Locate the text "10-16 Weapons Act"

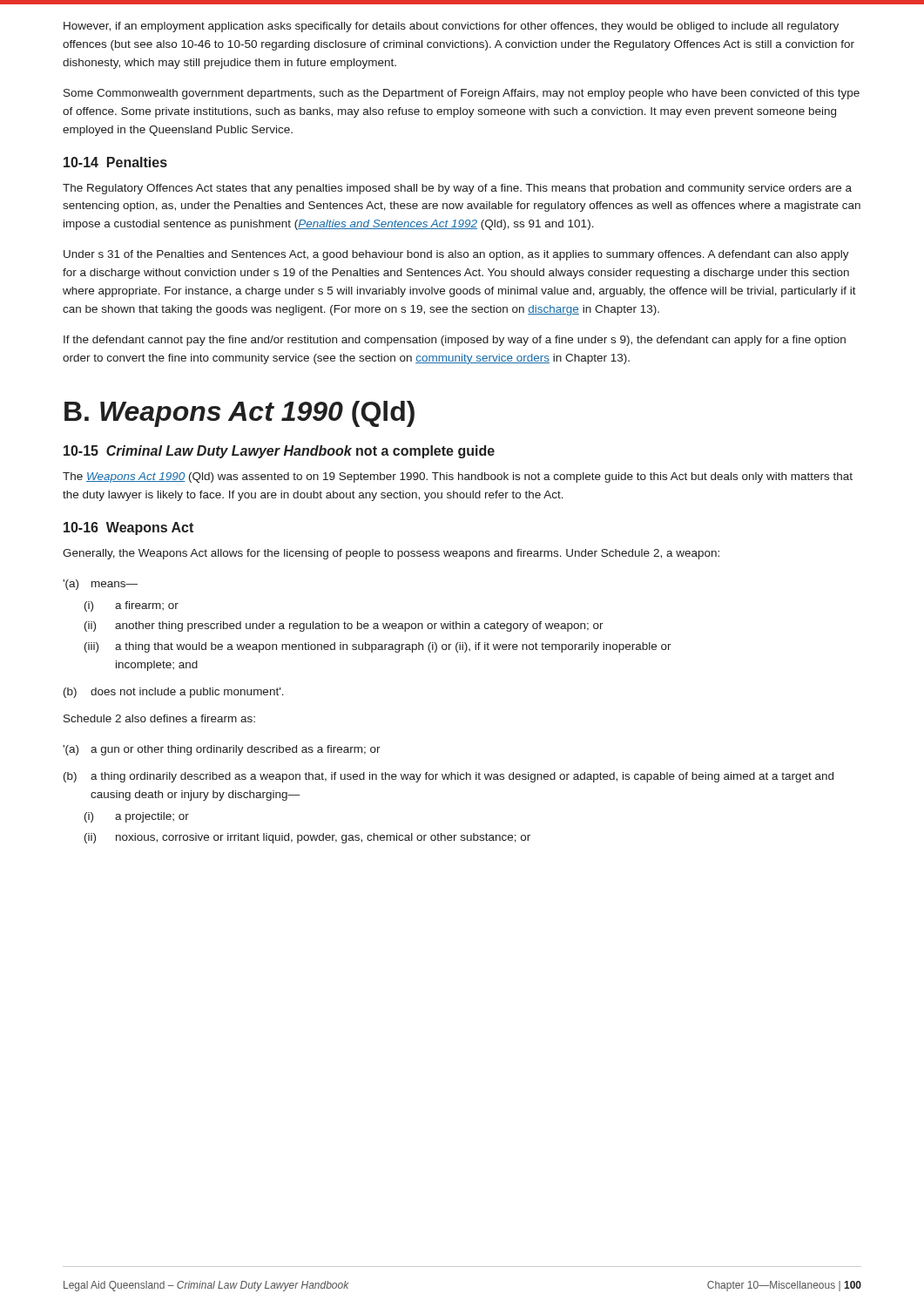coord(128,528)
